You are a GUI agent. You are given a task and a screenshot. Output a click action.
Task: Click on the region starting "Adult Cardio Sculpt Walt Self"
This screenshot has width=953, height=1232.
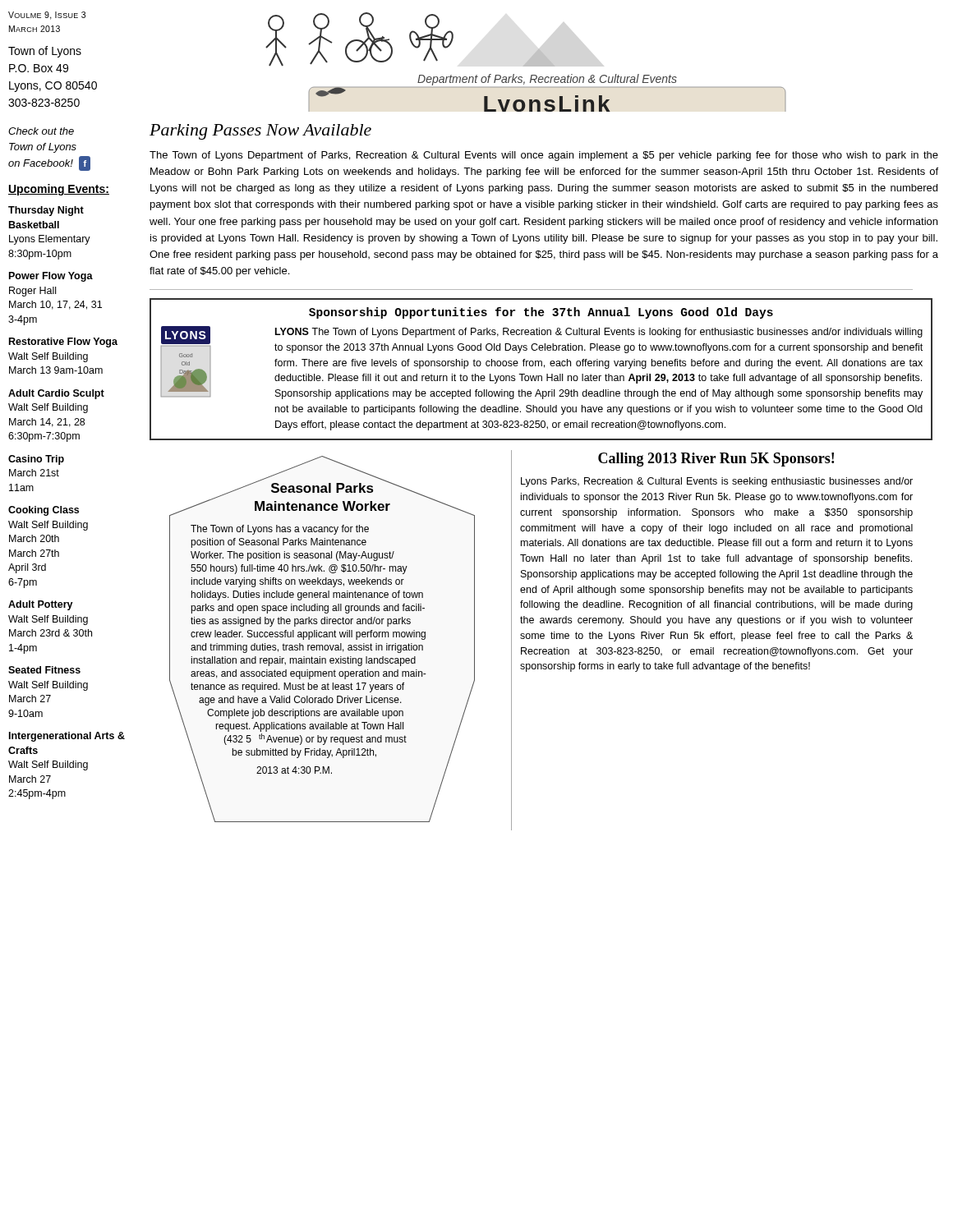click(x=56, y=415)
